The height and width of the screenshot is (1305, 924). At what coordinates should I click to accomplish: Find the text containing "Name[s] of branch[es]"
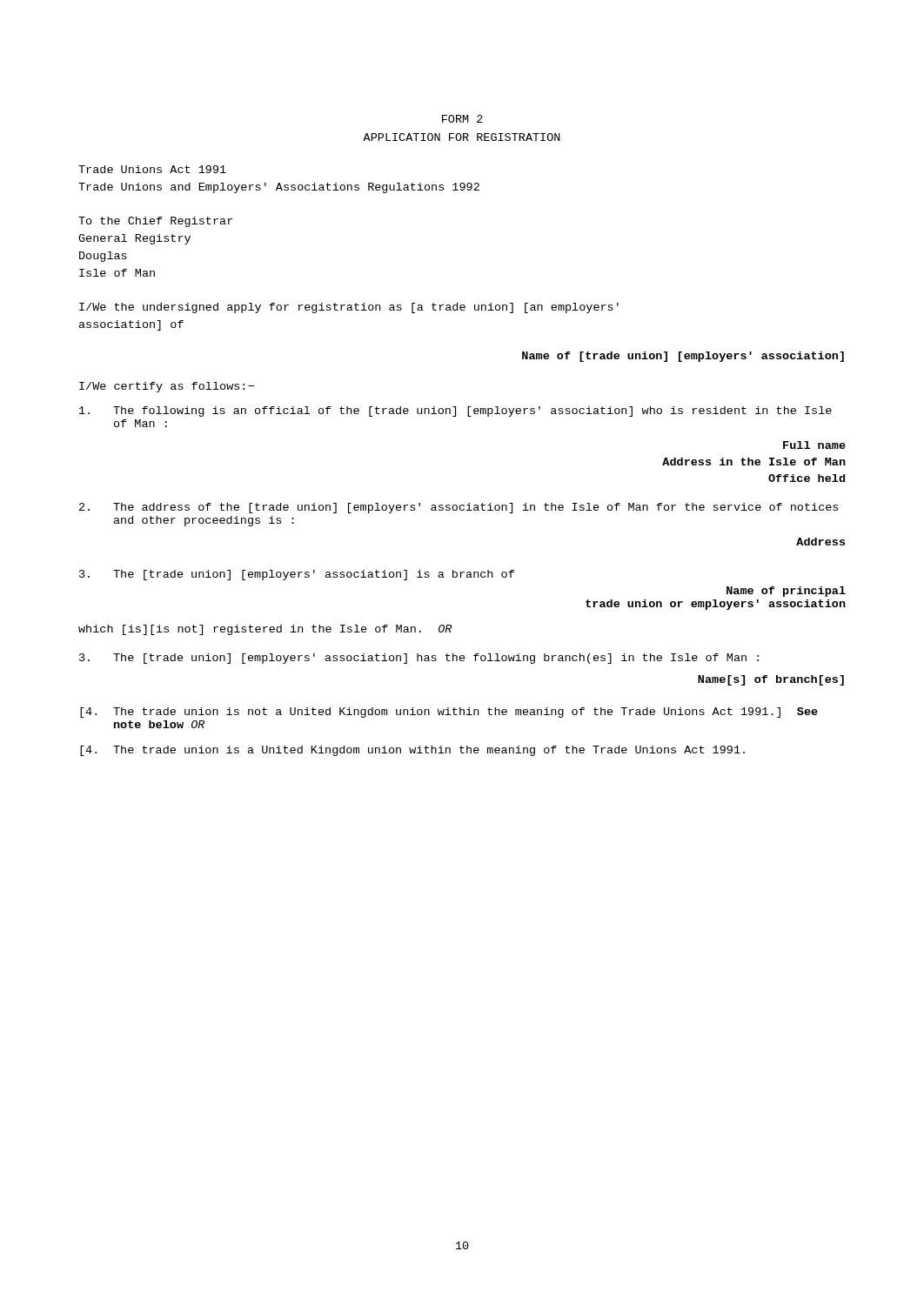pos(772,680)
